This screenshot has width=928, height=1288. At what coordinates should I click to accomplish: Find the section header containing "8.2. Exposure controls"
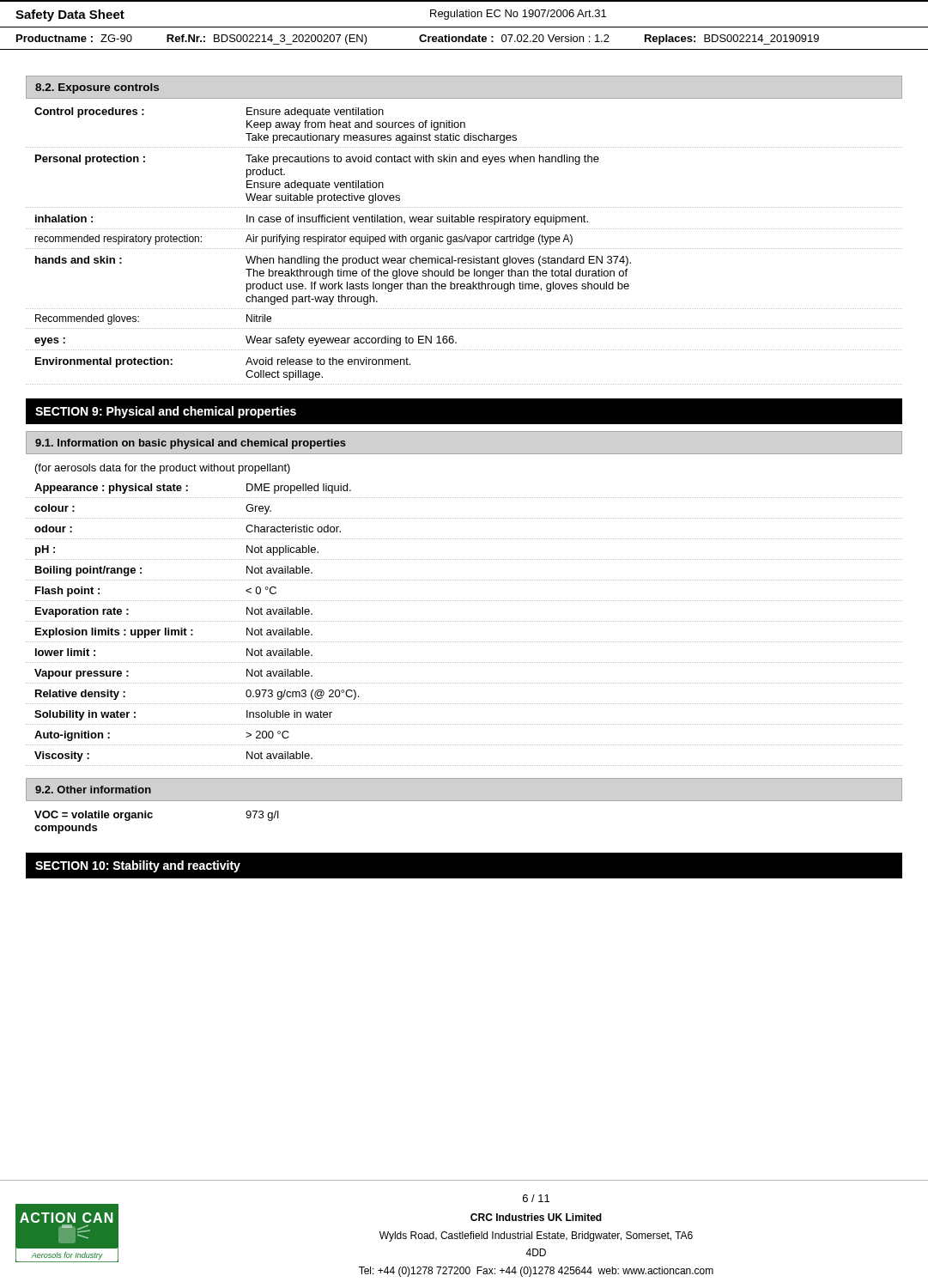[x=97, y=87]
